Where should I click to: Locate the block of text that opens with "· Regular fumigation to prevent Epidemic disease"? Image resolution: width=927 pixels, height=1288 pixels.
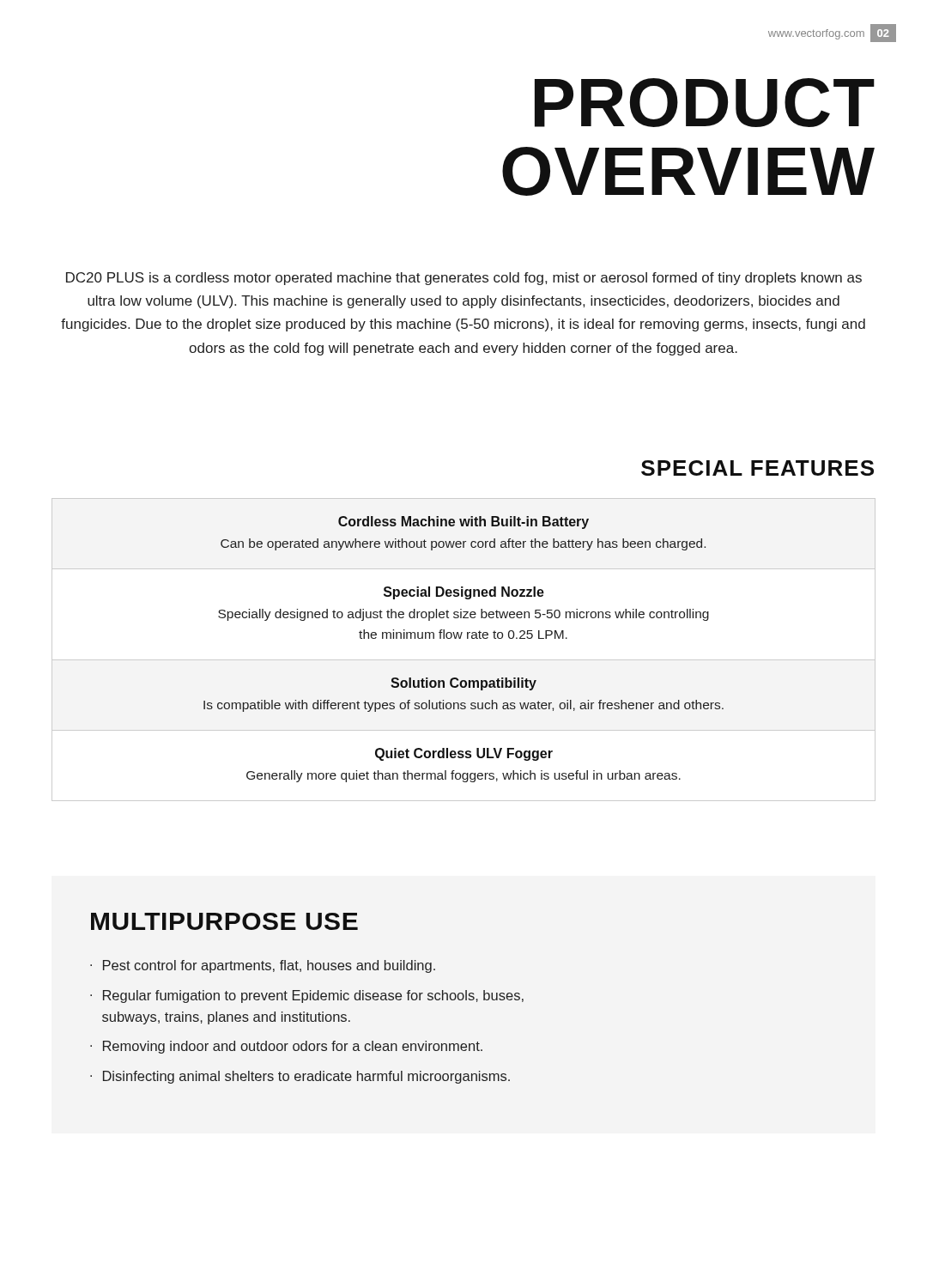tap(464, 1006)
